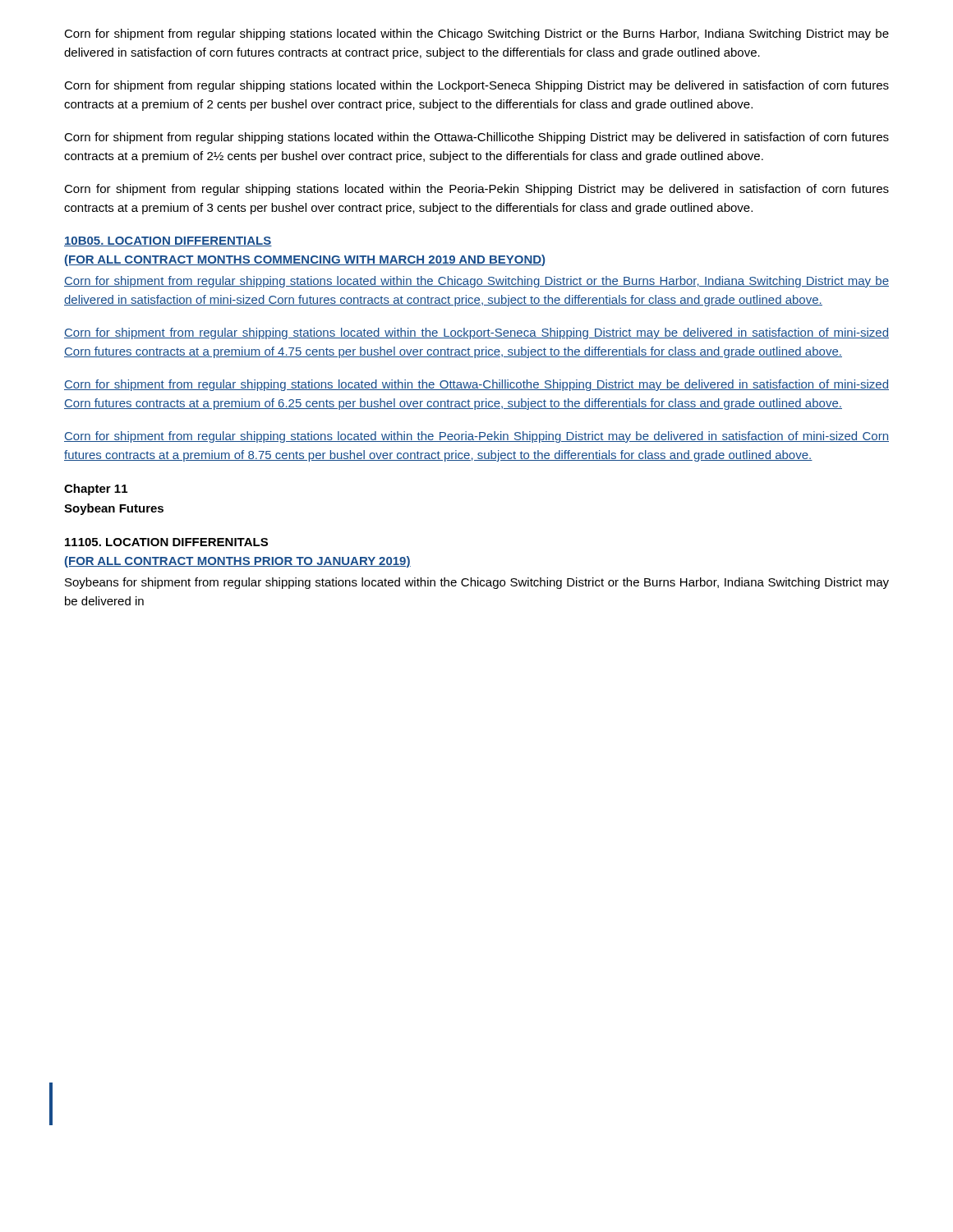Click the section header that begins "10B05. LOCATION DIFFERENTIALS (FOR ALL CONTRACT MONTHS"

[x=305, y=249]
